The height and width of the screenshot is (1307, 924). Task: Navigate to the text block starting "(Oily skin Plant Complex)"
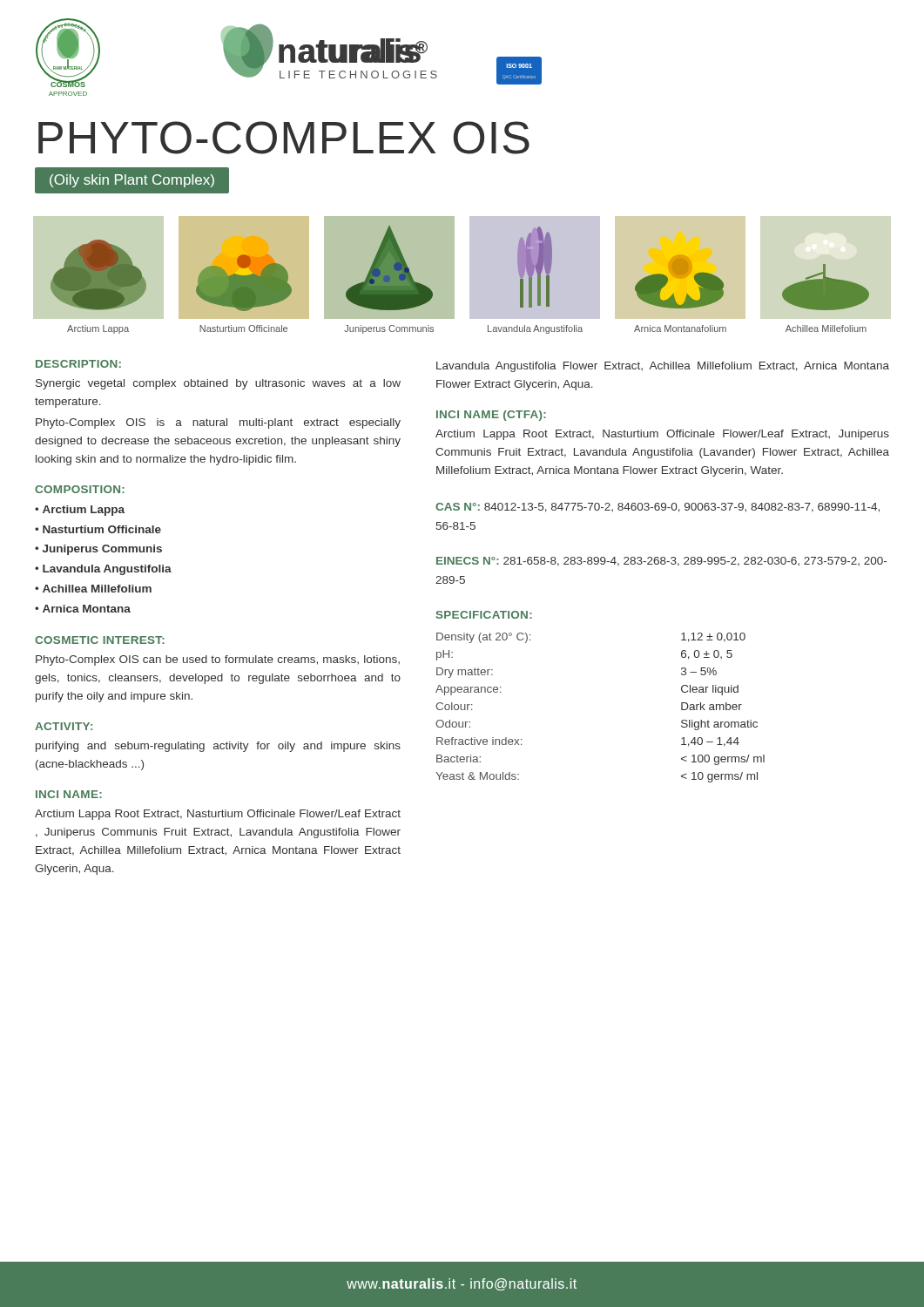tap(132, 180)
